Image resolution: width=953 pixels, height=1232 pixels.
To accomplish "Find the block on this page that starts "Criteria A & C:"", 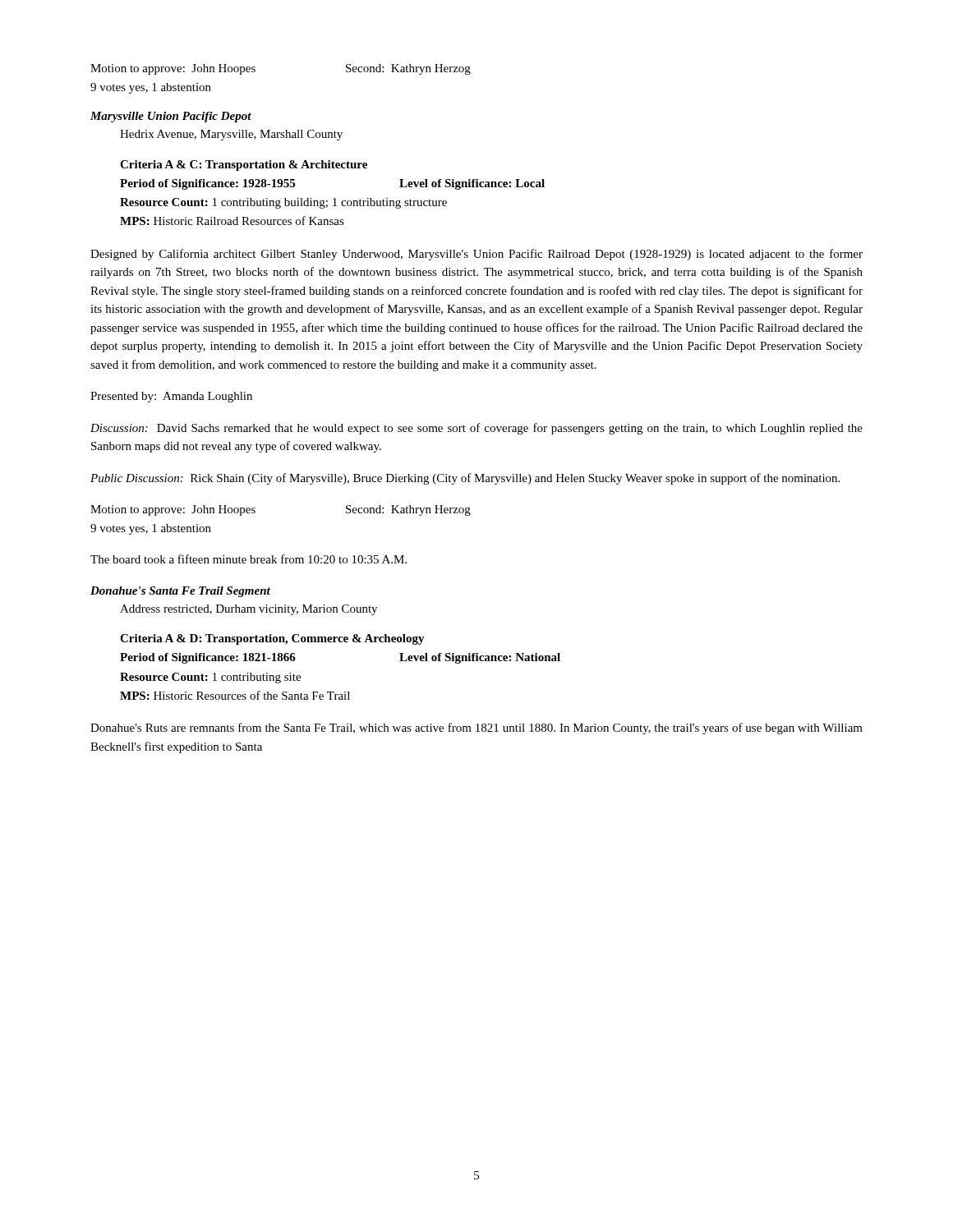I will (x=332, y=192).
